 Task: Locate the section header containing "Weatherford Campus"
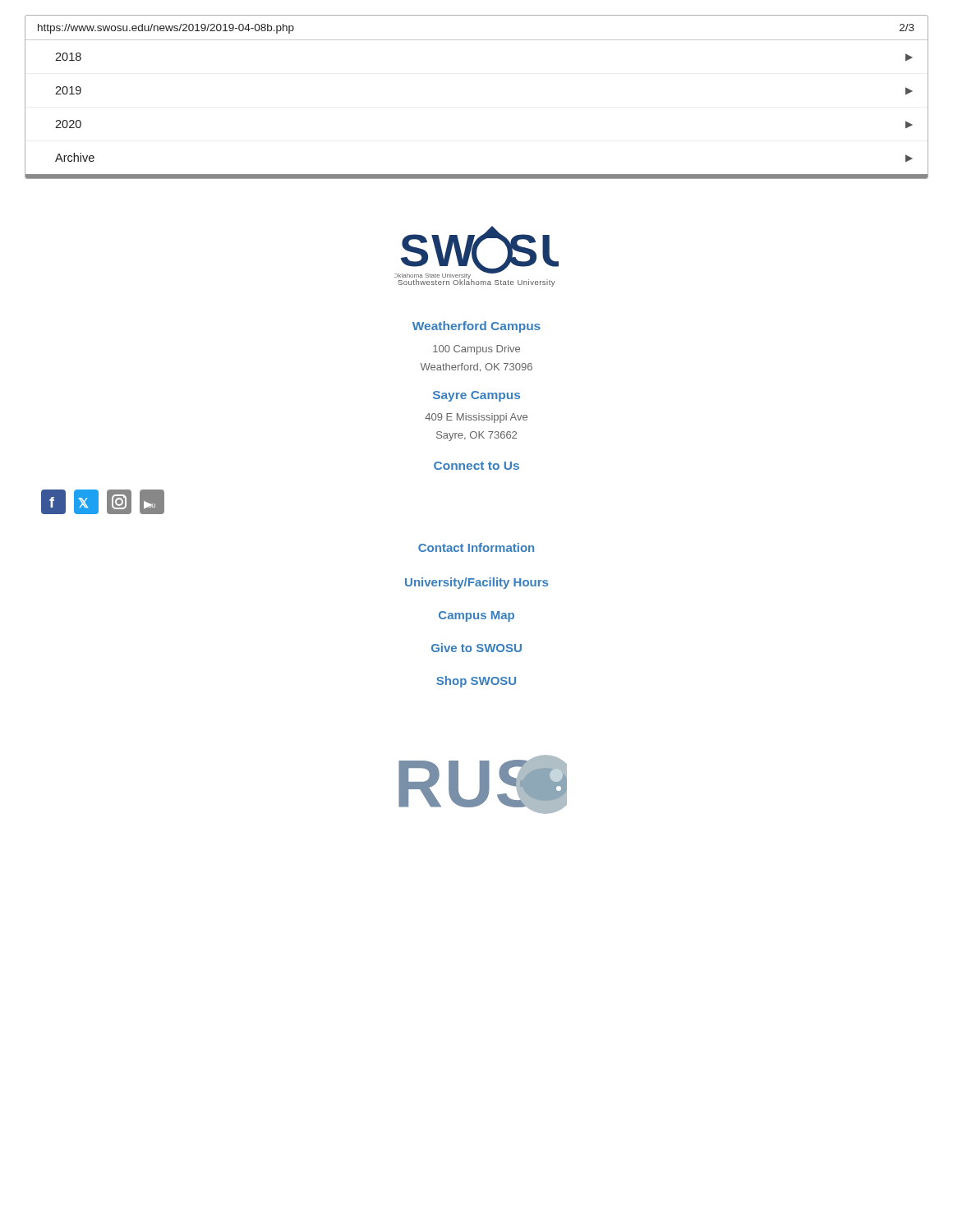pos(476,326)
